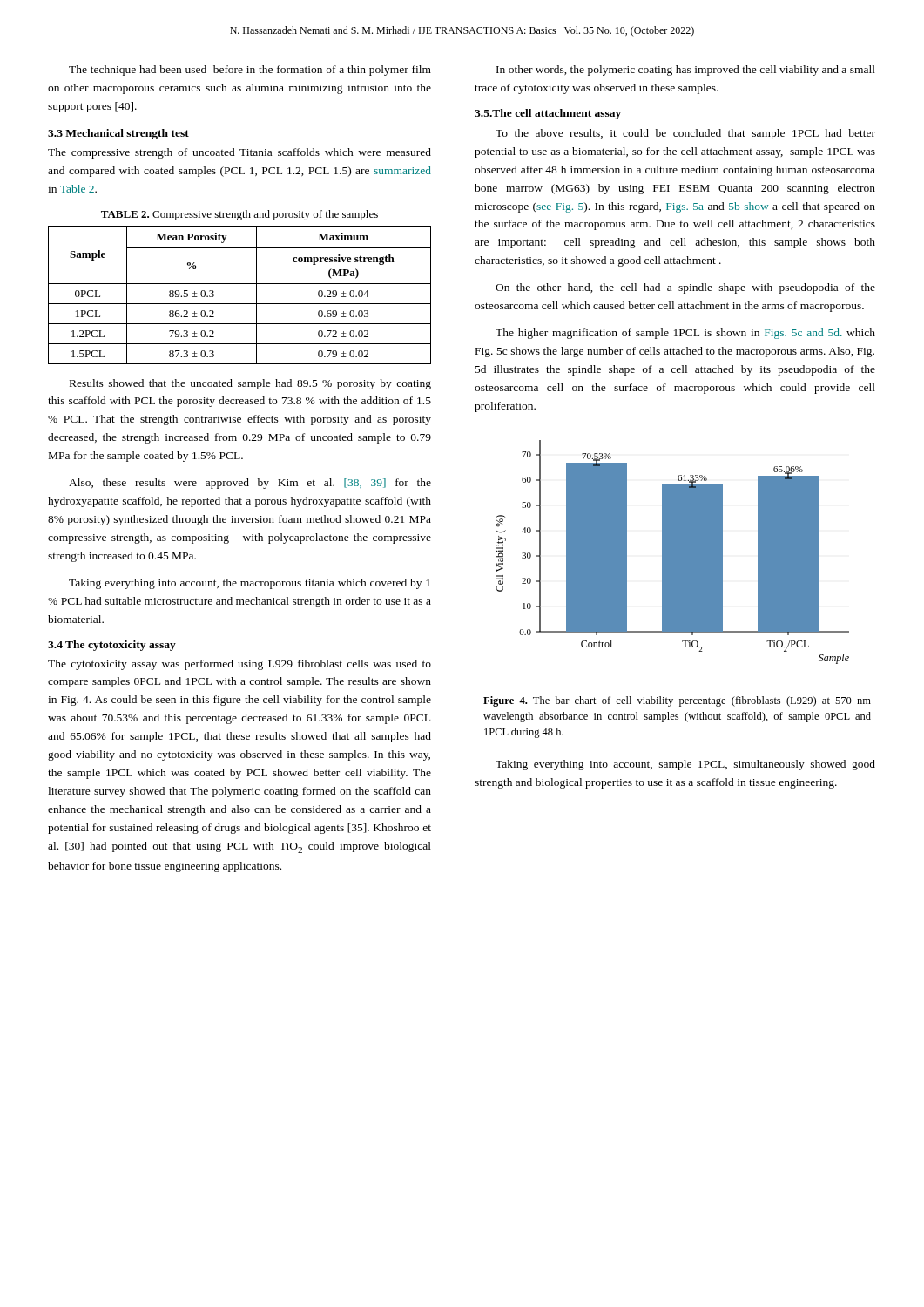
Task: Find the text block that says "The compressive strength of"
Action: 239,170
